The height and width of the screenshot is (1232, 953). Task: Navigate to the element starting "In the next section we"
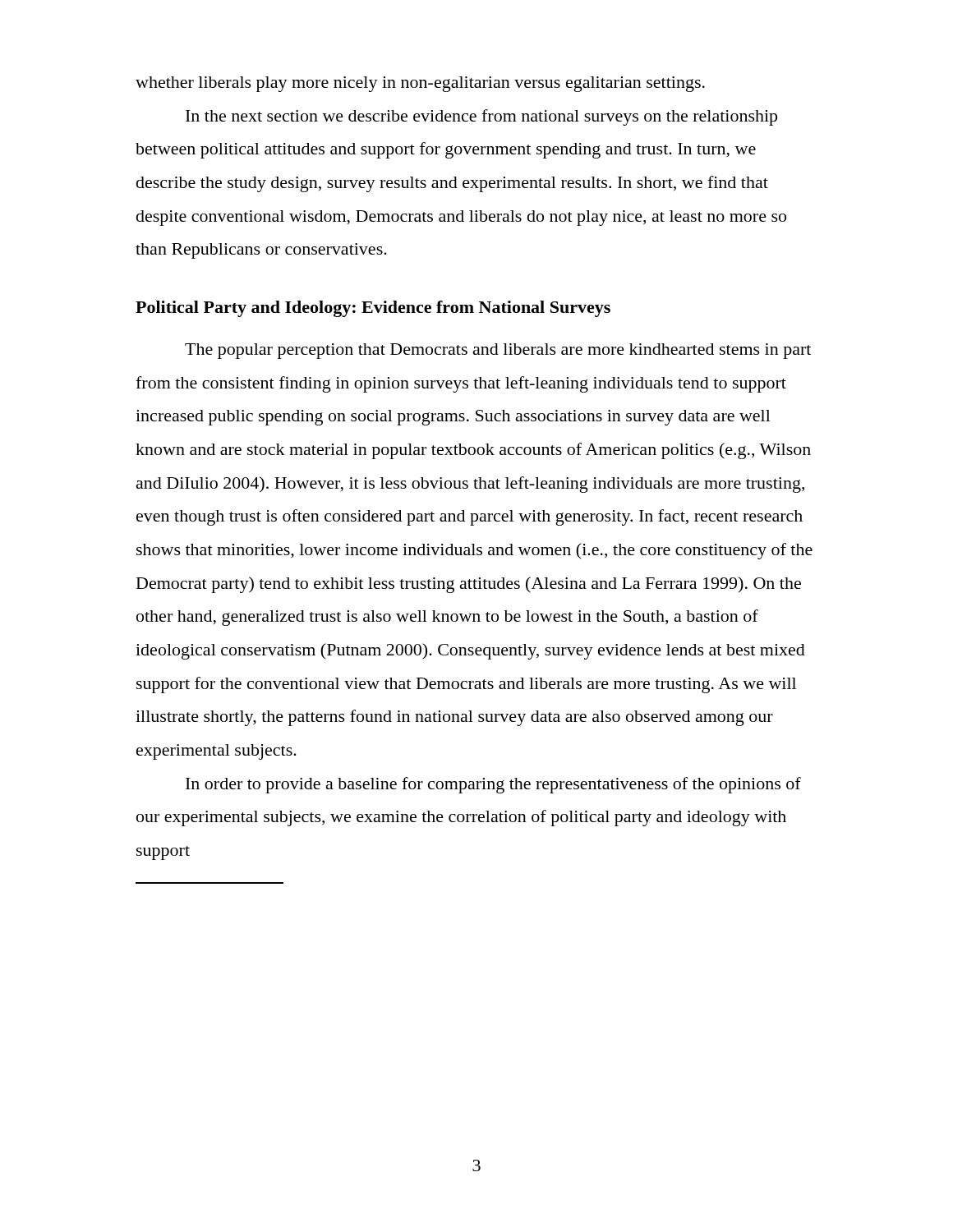point(461,182)
